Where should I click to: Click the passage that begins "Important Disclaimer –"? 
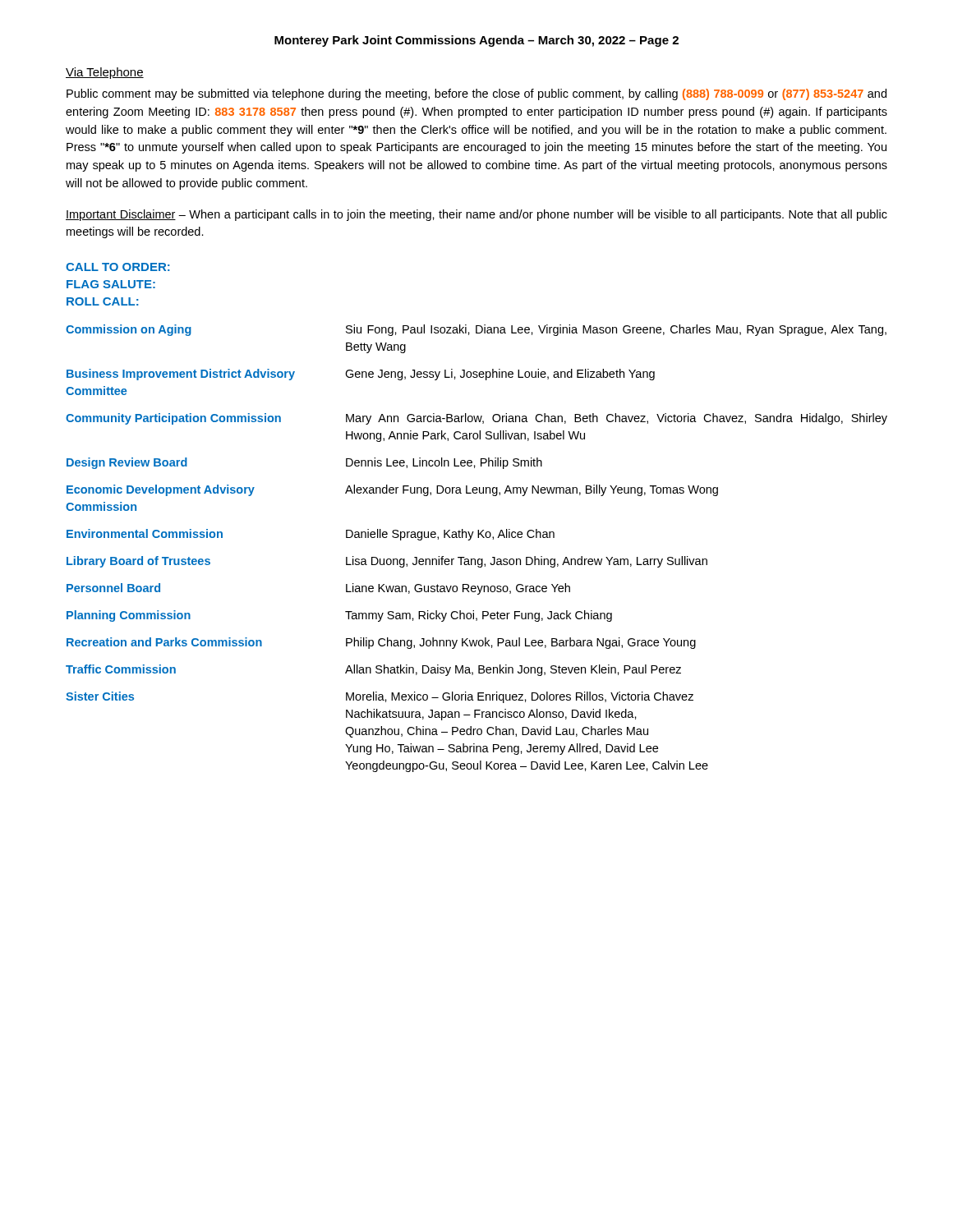pos(476,223)
